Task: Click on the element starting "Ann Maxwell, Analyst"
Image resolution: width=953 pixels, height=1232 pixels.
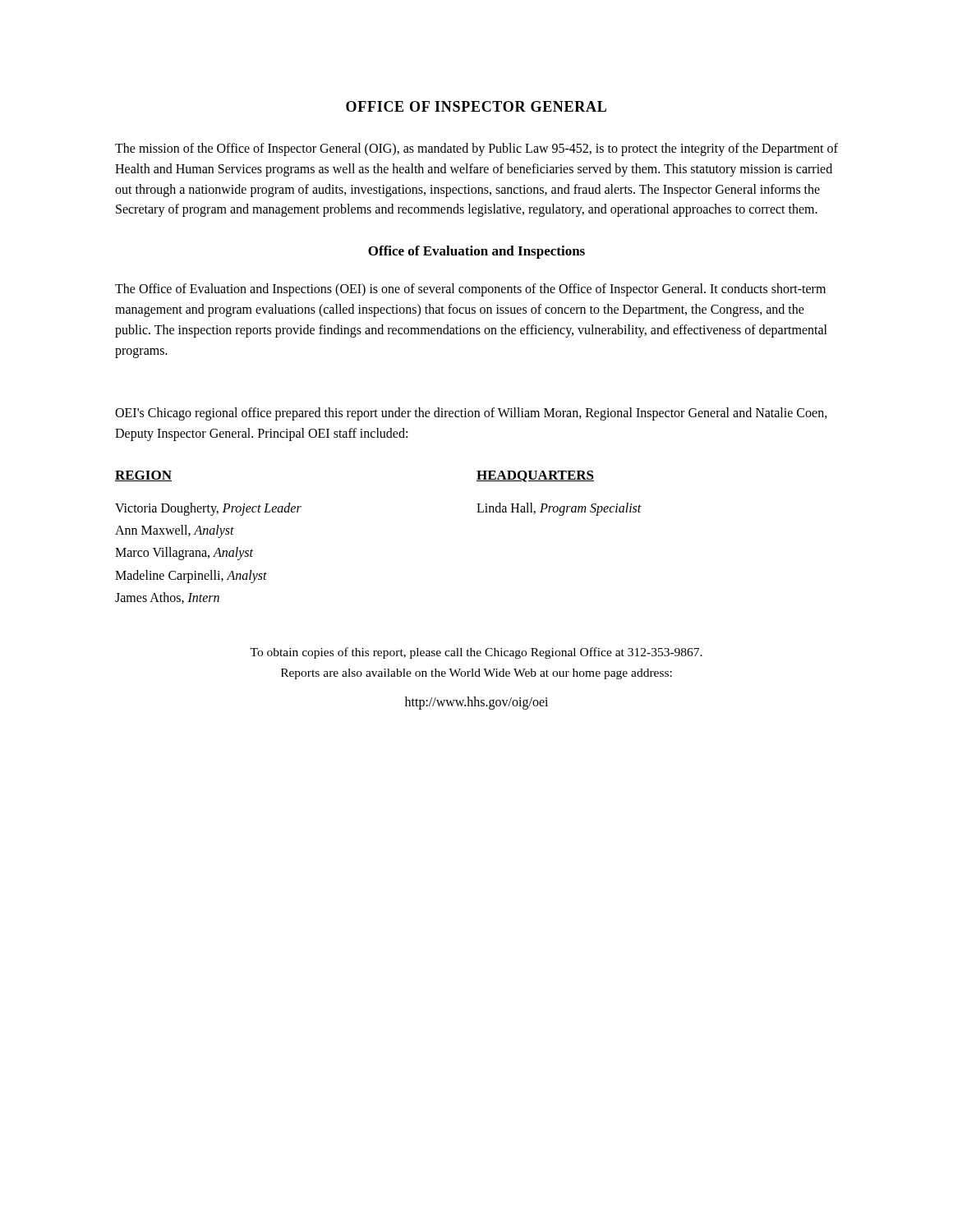Action: click(174, 530)
